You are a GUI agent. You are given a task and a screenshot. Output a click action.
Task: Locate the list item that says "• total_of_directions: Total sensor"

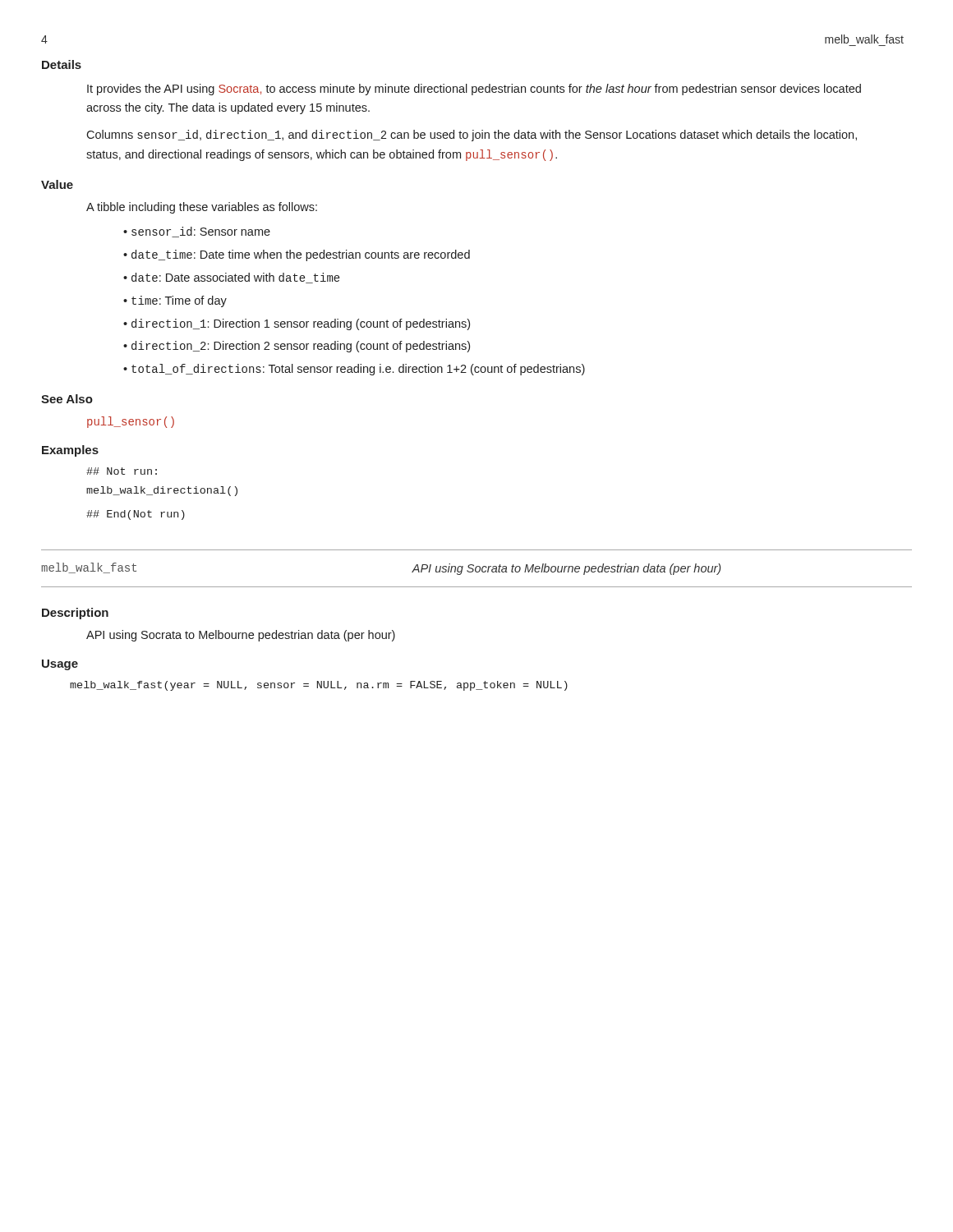(354, 369)
